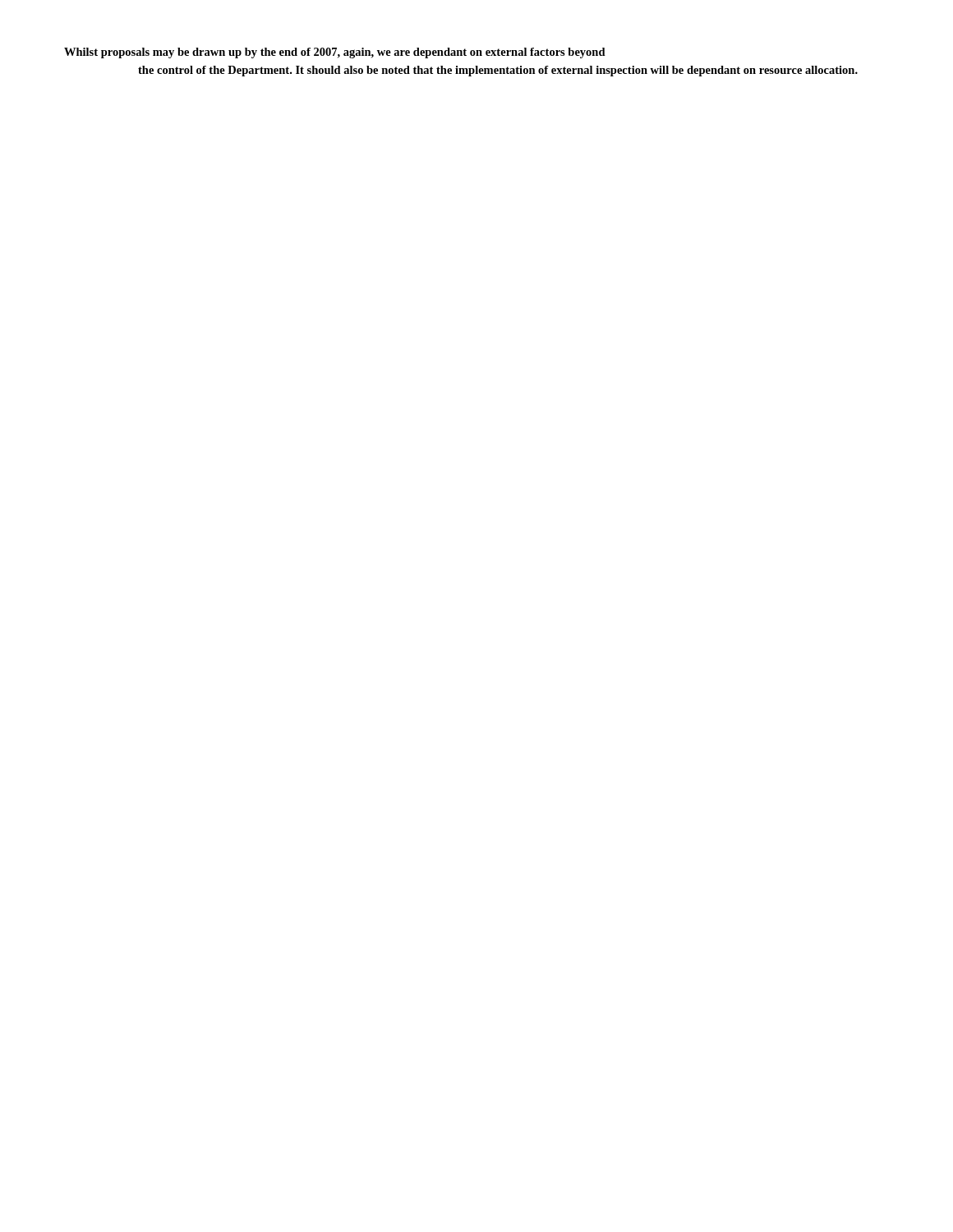Point to the block beginning "Whilst proposals may be drawn up by the"

point(476,61)
